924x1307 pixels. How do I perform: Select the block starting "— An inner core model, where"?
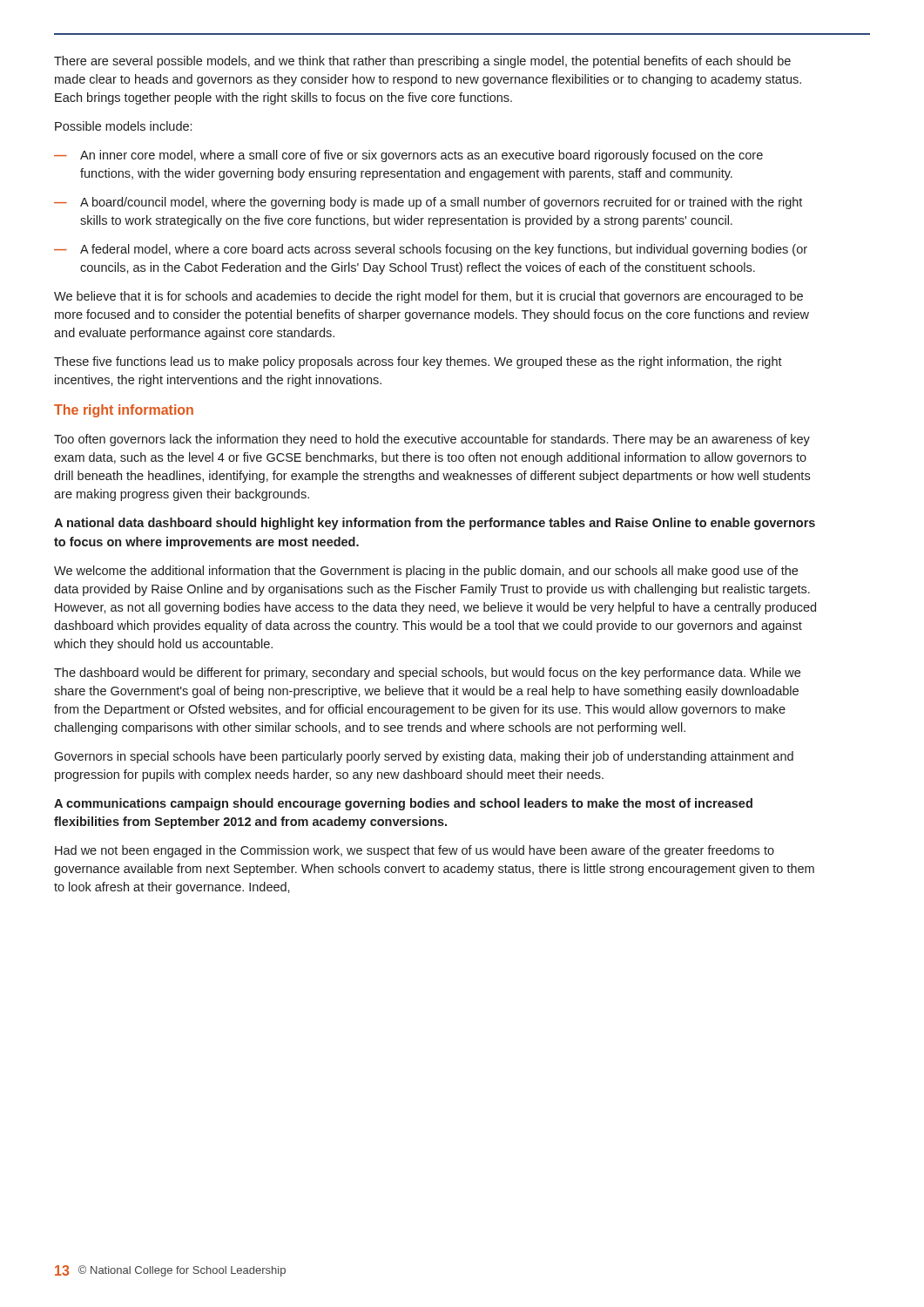coord(437,165)
